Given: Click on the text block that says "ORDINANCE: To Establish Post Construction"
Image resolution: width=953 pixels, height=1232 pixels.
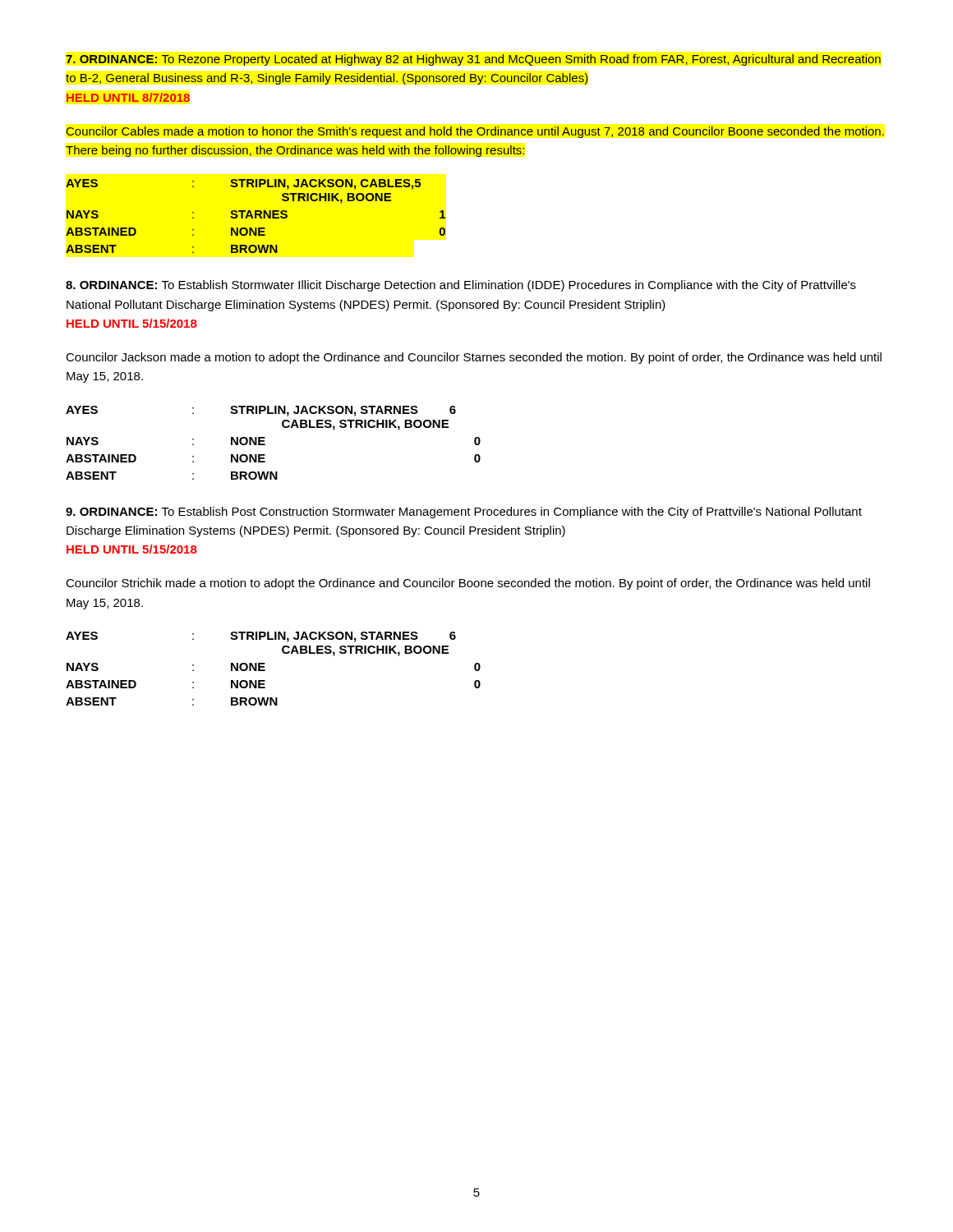Looking at the screenshot, I should [x=464, y=530].
